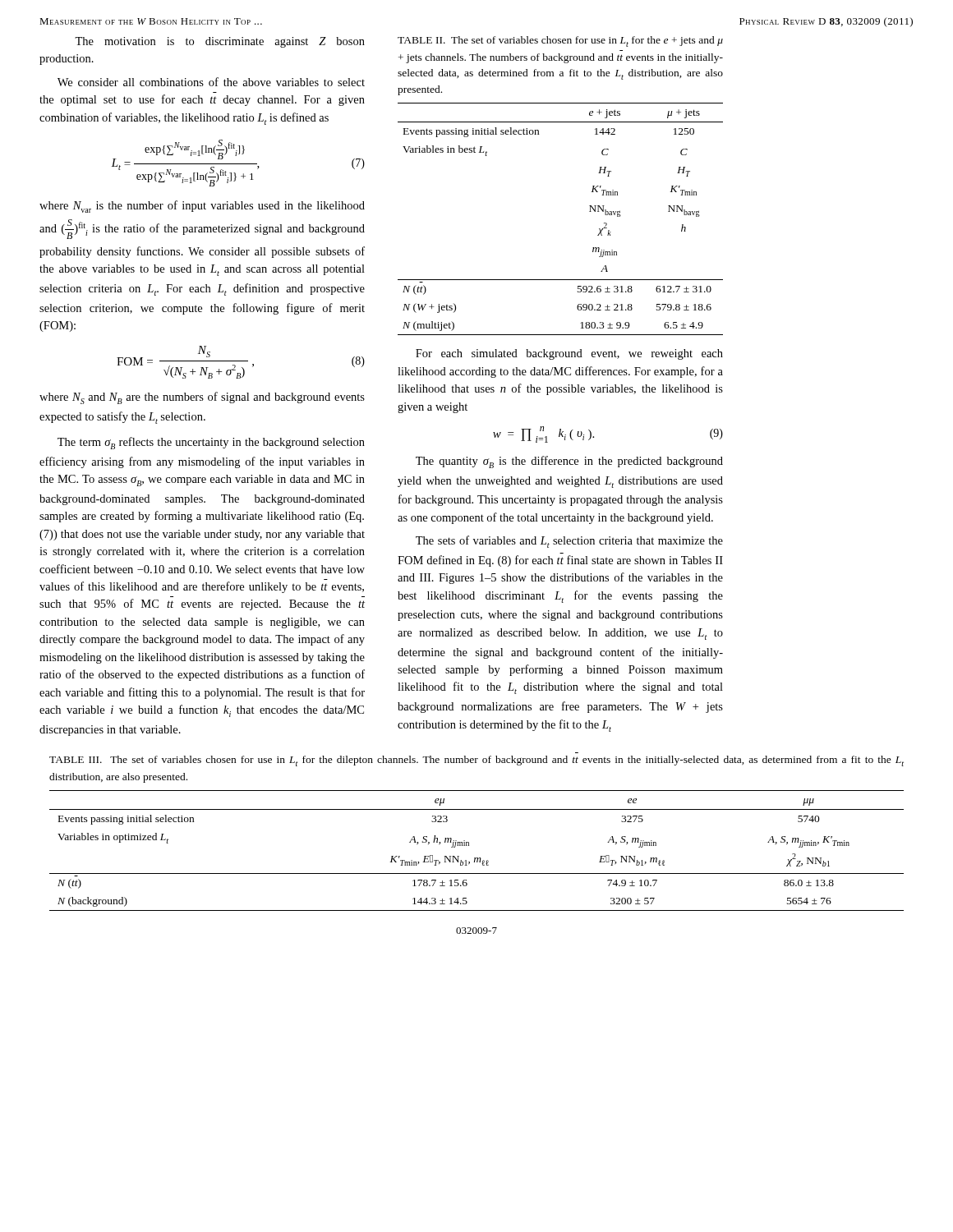Where is the passage that starts "where Nvar is the number of"?
The image size is (953, 1232).
pyautogui.click(x=202, y=266)
